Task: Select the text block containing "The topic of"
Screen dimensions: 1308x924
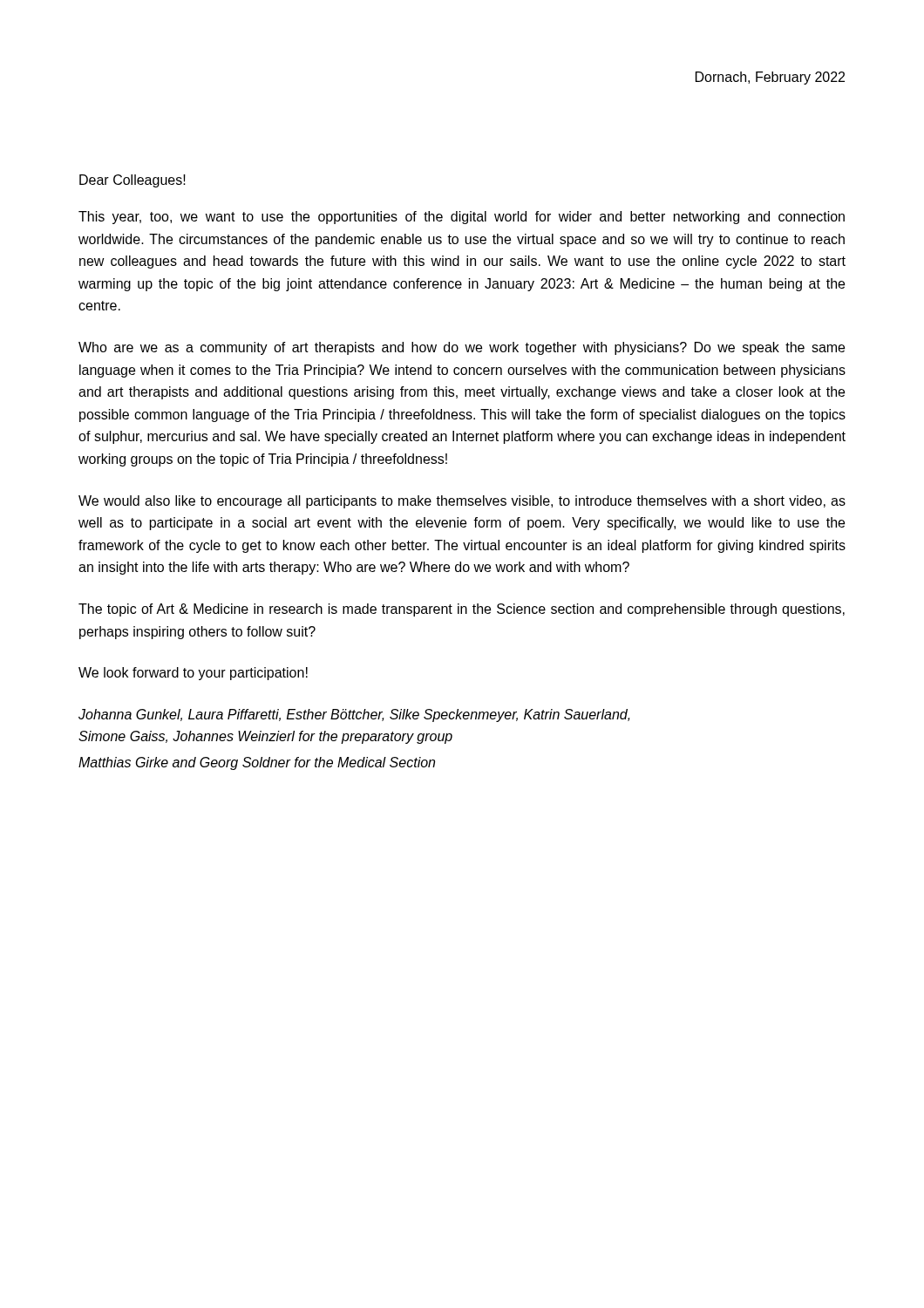Action: [462, 620]
